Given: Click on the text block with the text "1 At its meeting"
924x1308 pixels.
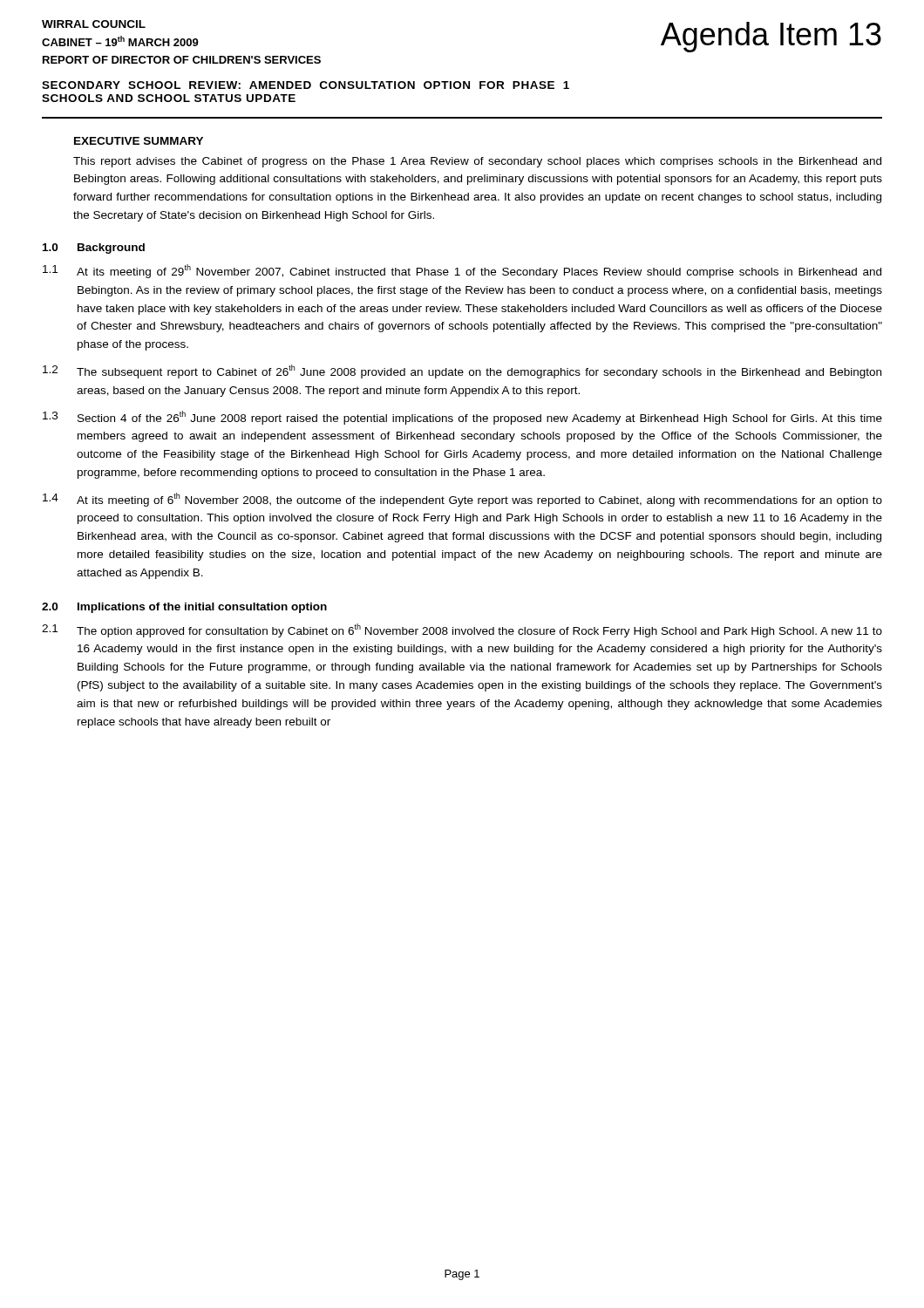Looking at the screenshot, I should (x=462, y=308).
